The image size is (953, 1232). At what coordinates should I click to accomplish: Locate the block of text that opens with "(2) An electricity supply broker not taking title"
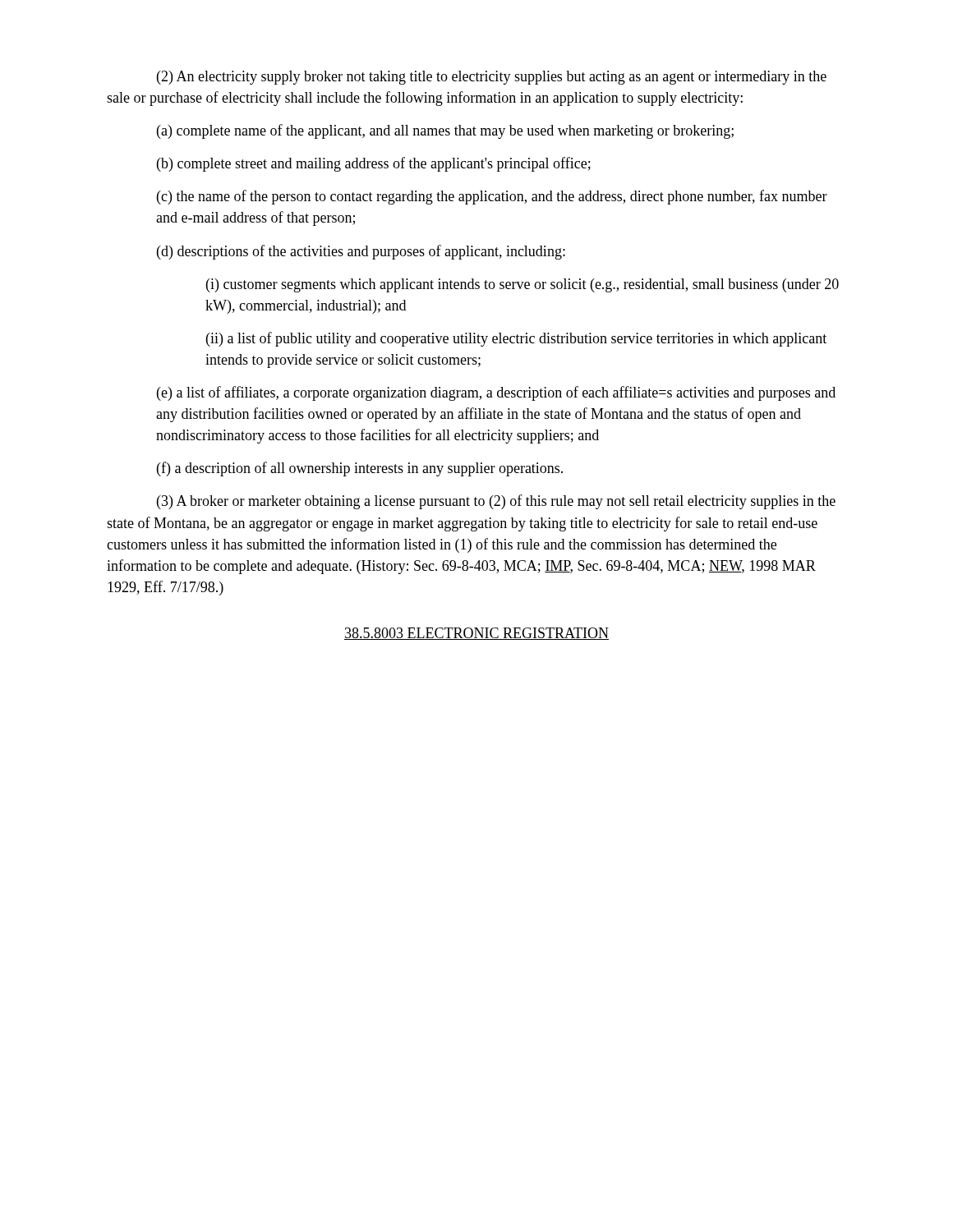click(x=467, y=87)
